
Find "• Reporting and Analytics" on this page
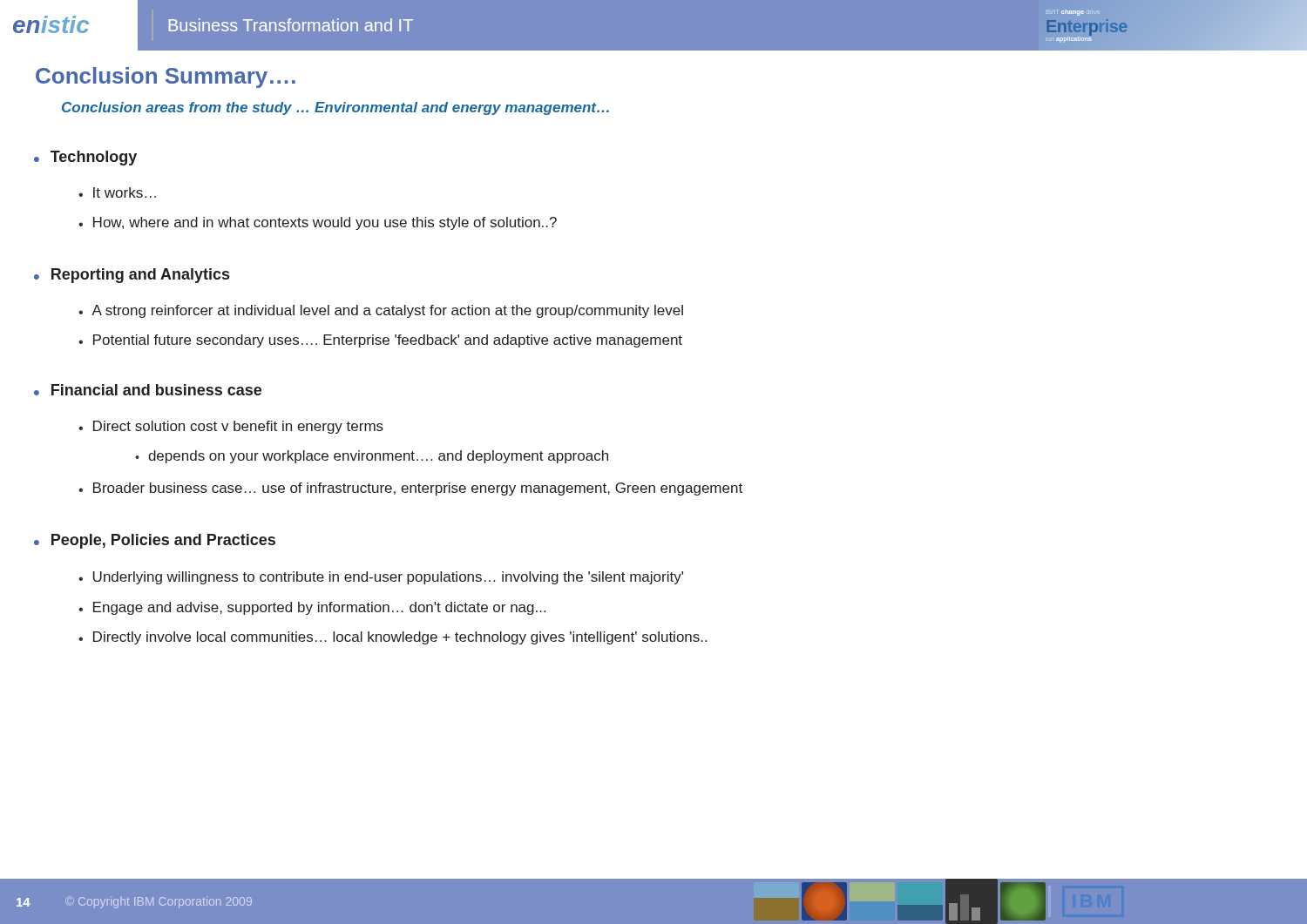click(132, 277)
